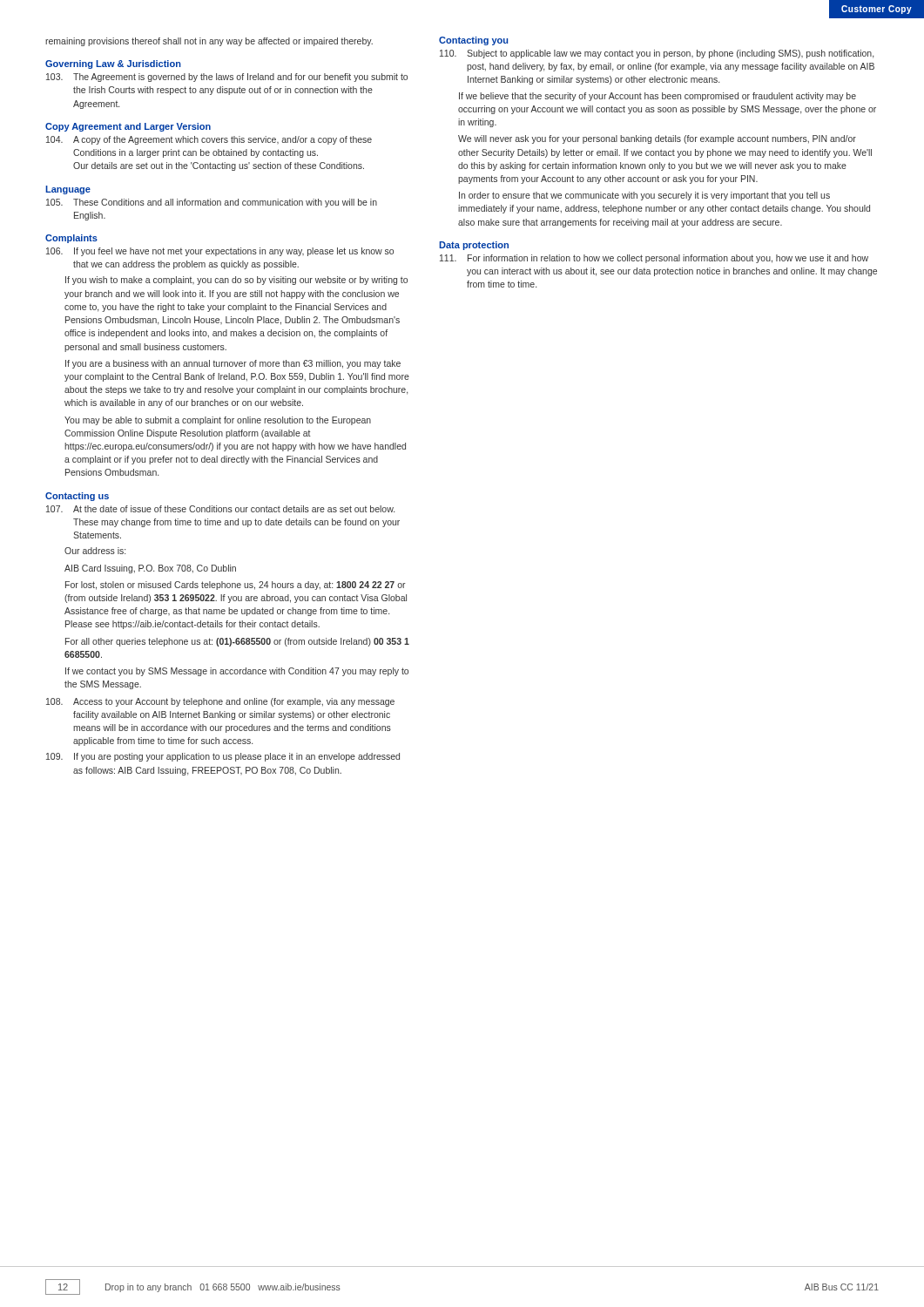Click the passage that begins "If you feel we have"
924x1307 pixels.
pyautogui.click(x=228, y=258)
